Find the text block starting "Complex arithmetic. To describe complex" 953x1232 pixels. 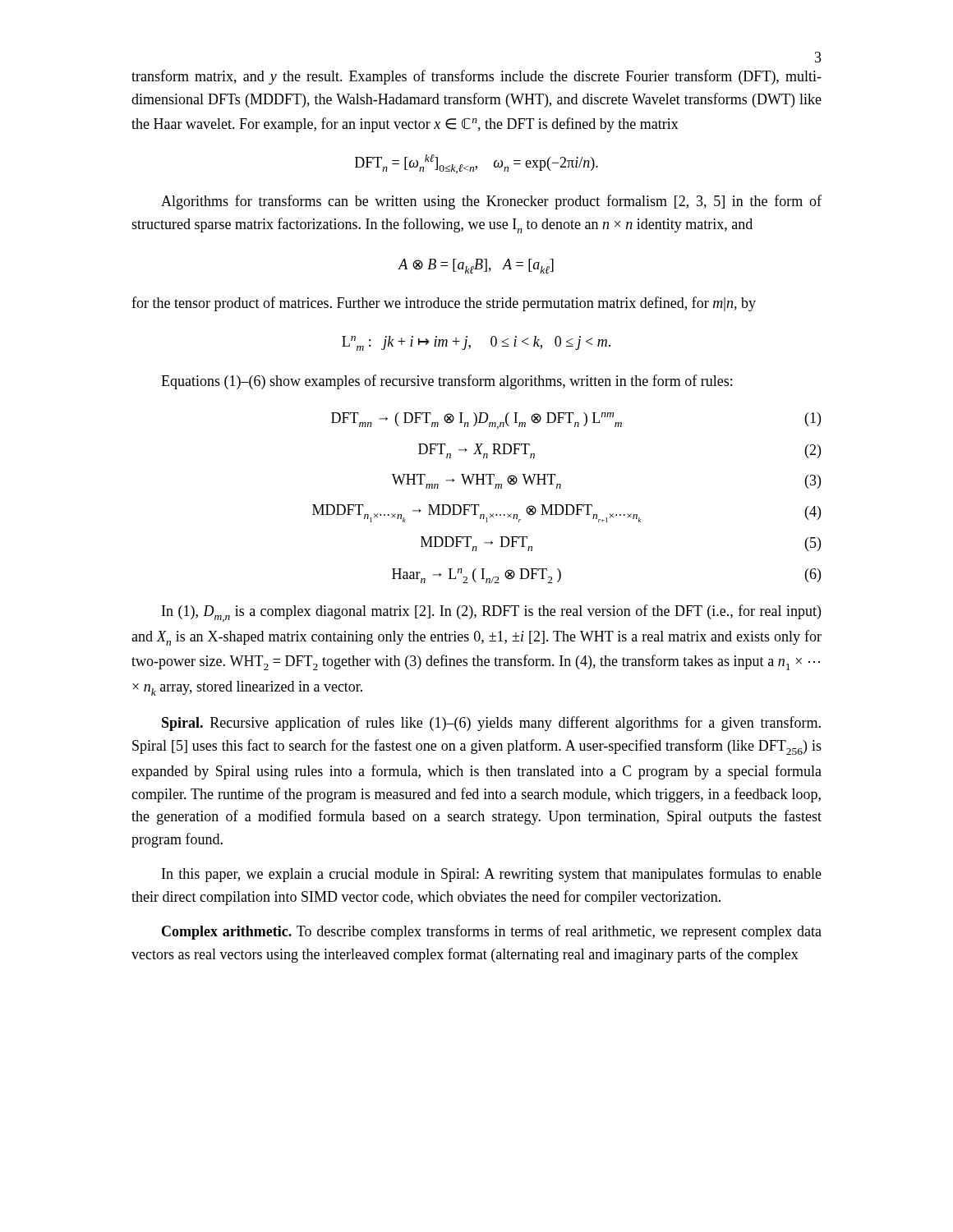pyautogui.click(x=476, y=943)
